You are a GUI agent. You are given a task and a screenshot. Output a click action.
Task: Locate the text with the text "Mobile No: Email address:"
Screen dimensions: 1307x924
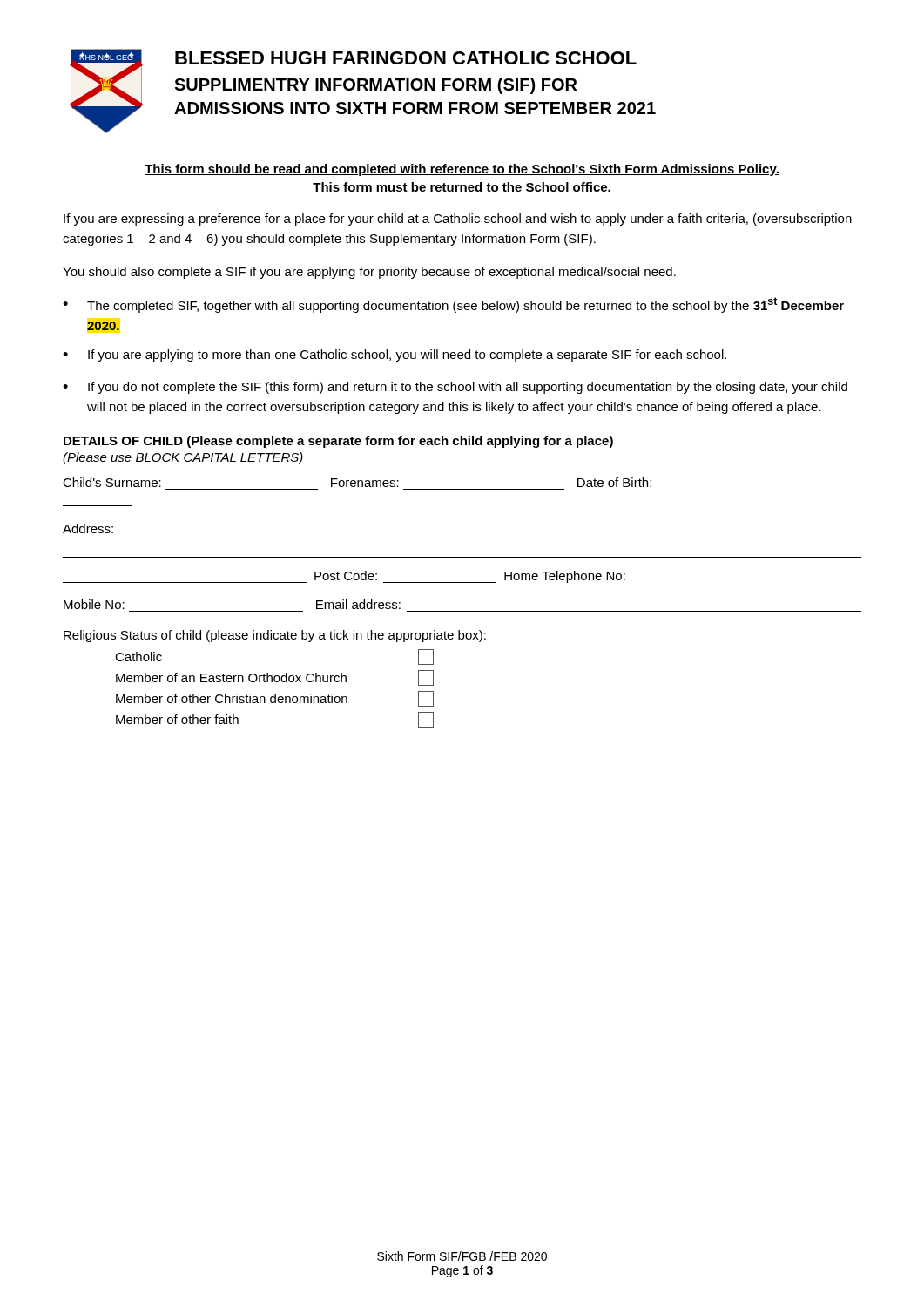[x=462, y=603]
